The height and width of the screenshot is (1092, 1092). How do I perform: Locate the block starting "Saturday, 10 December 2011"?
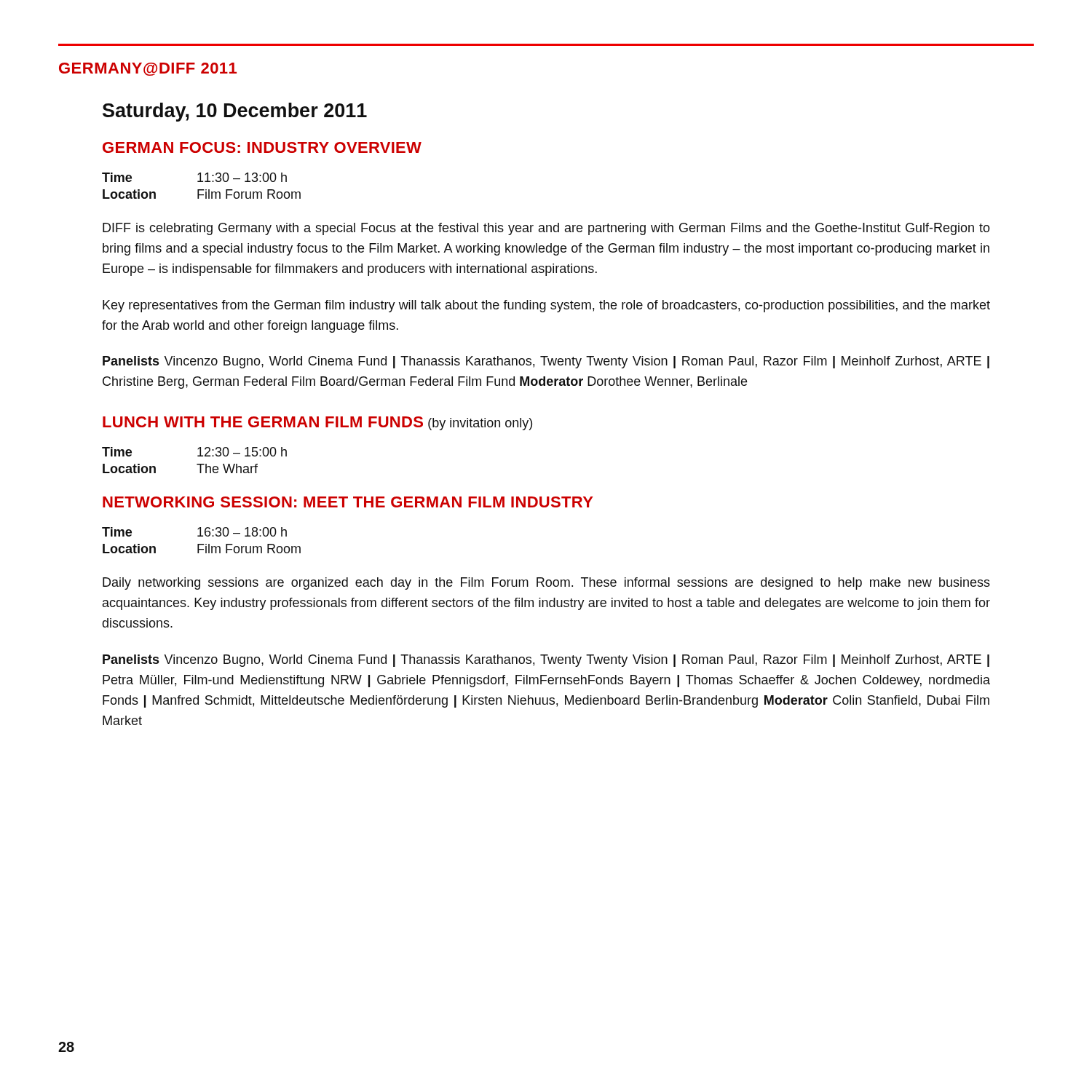(x=234, y=111)
